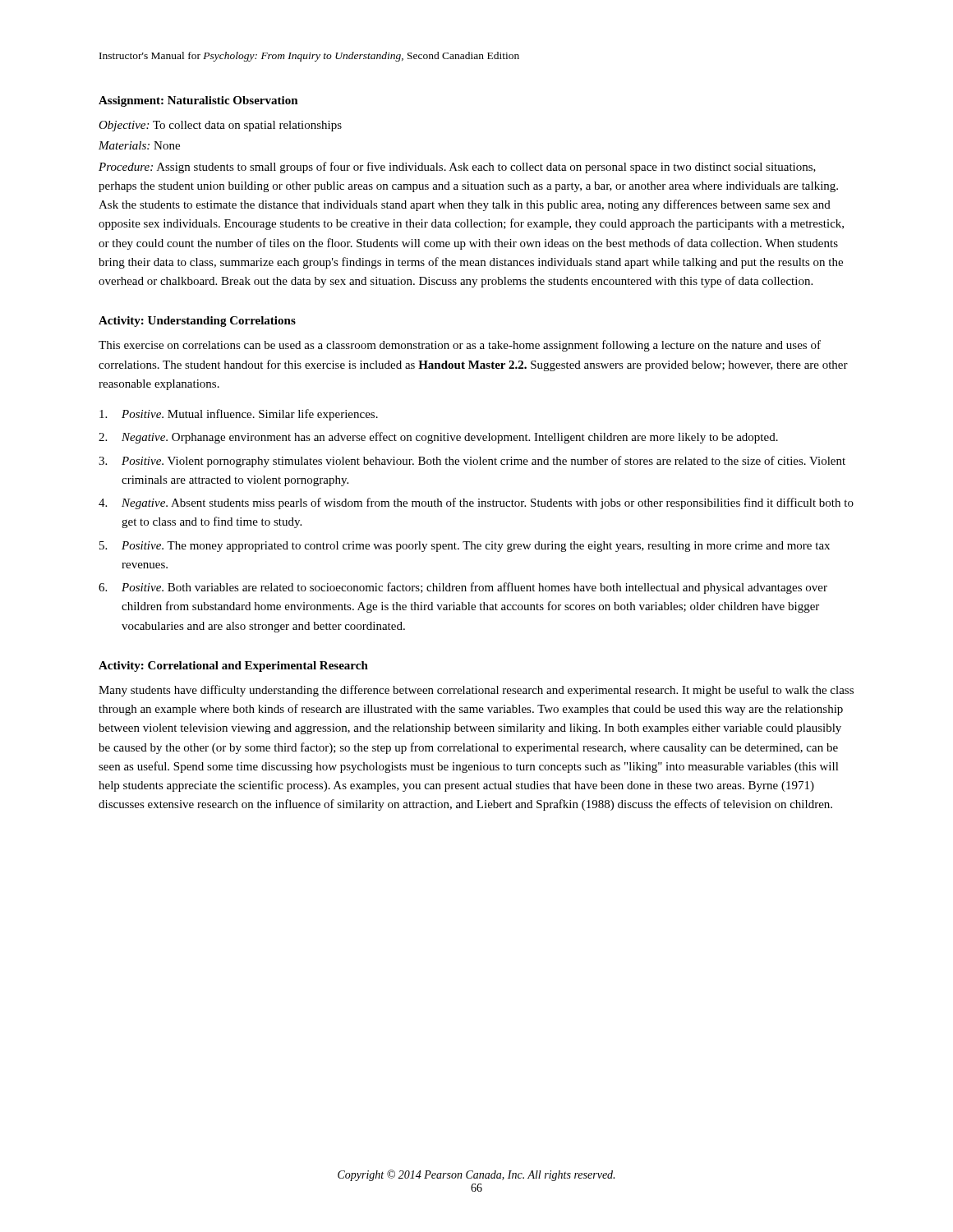Screen dimensions: 1232x953
Task: Select the region starting "3. Positive. Violent pornography stimulates violent behaviour."
Action: point(476,470)
